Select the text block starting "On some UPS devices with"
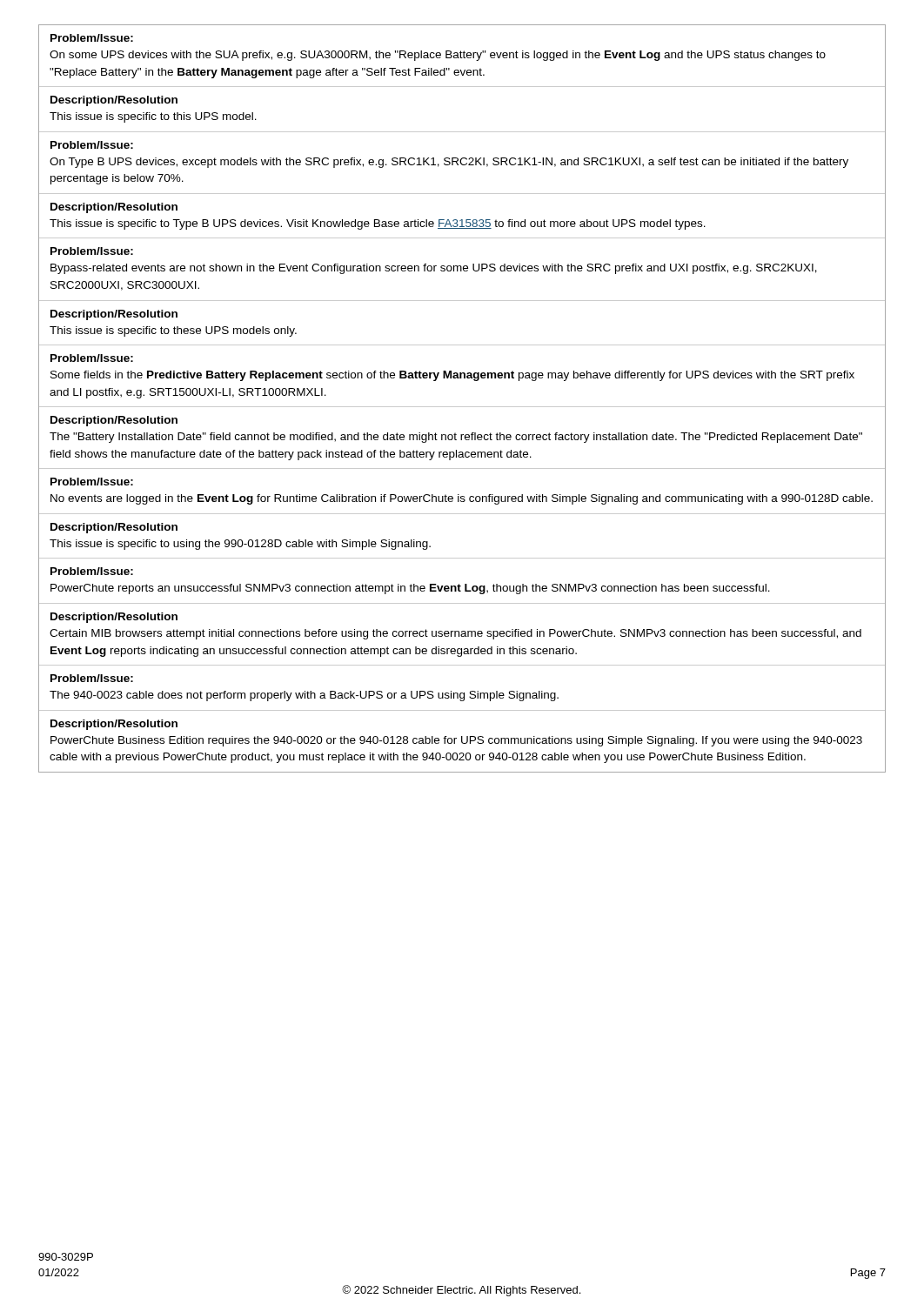The width and height of the screenshot is (924, 1305). (438, 63)
